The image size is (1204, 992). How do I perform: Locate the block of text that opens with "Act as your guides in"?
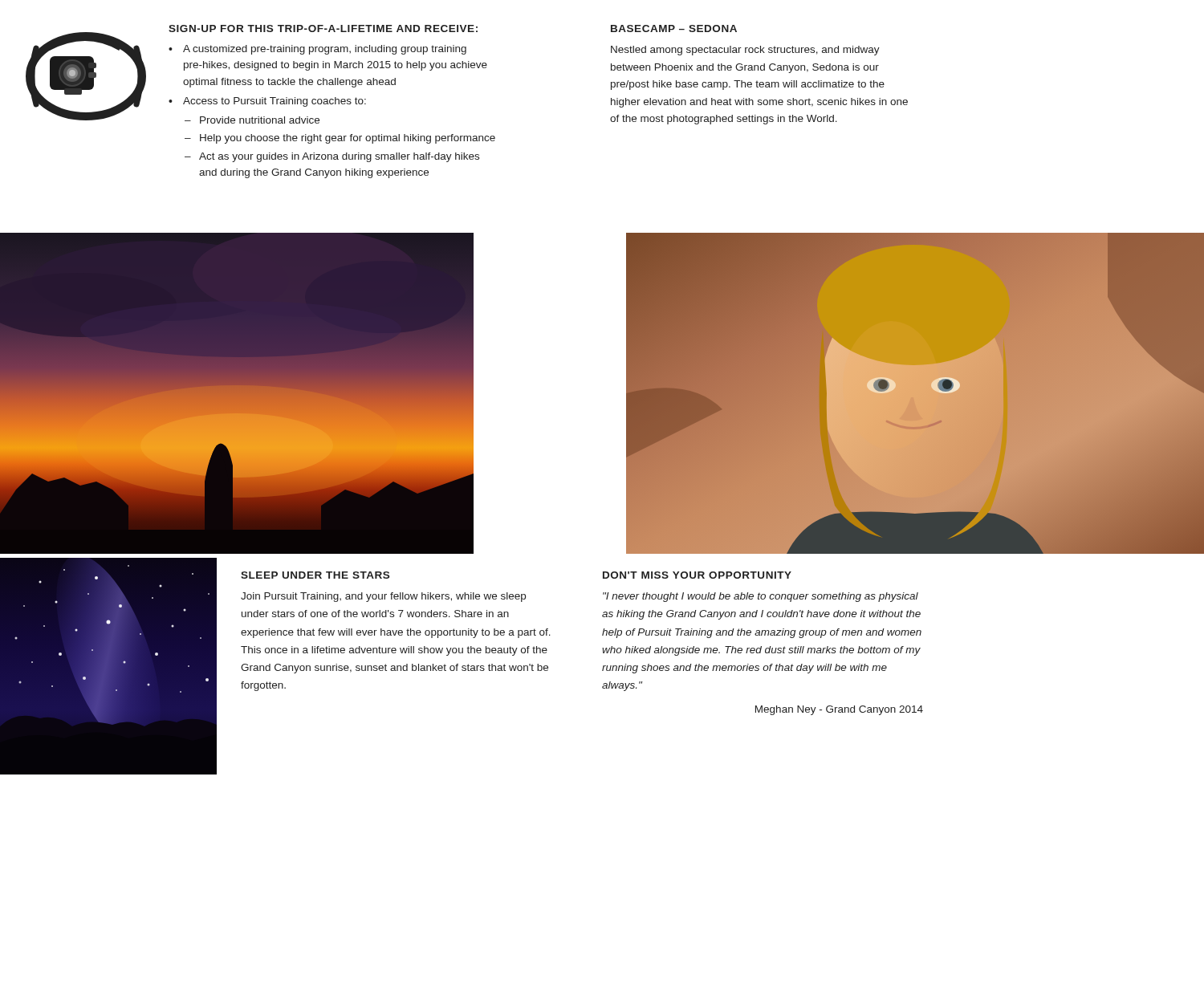[339, 164]
